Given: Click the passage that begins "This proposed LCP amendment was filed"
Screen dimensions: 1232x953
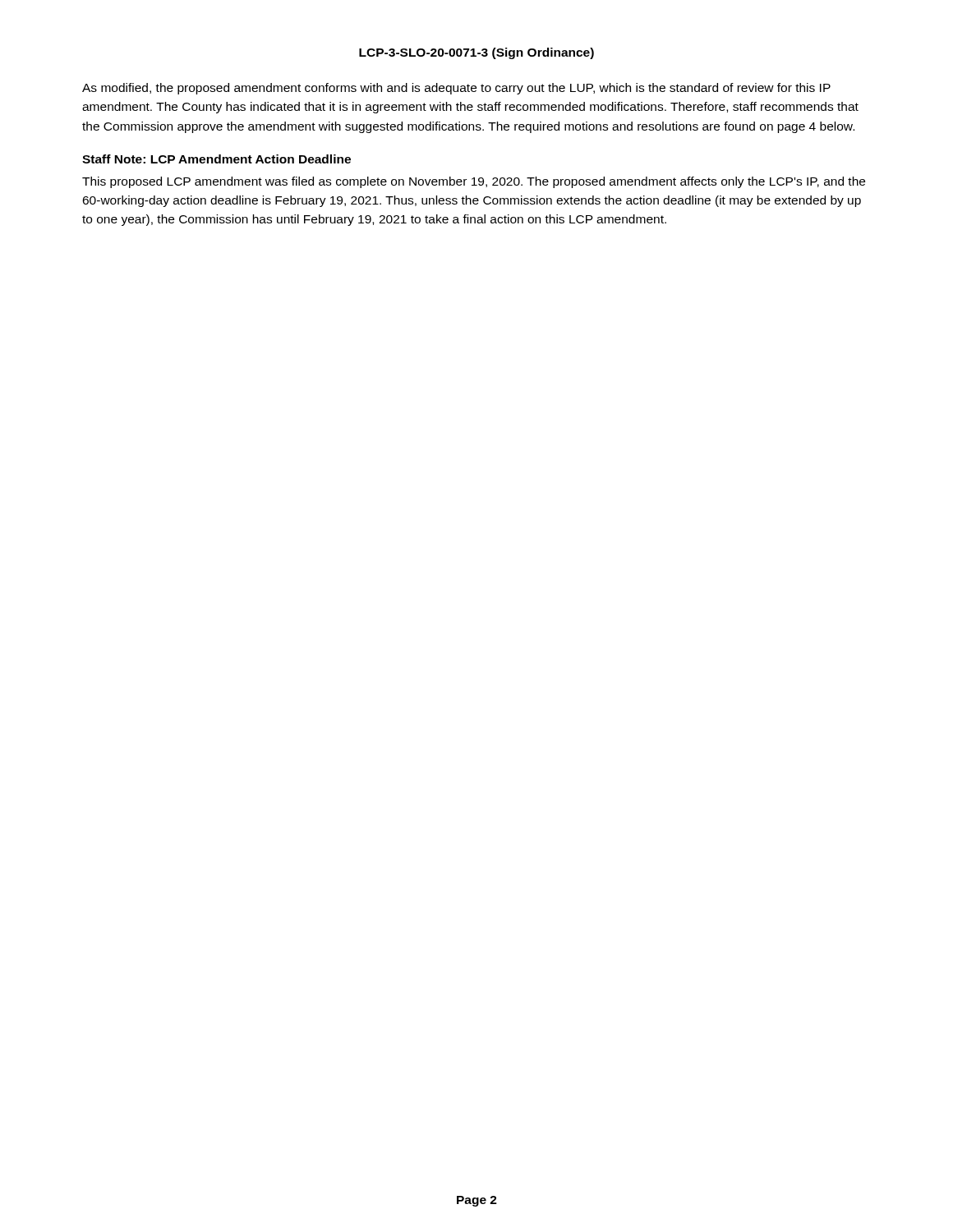Looking at the screenshot, I should tap(474, 200).
